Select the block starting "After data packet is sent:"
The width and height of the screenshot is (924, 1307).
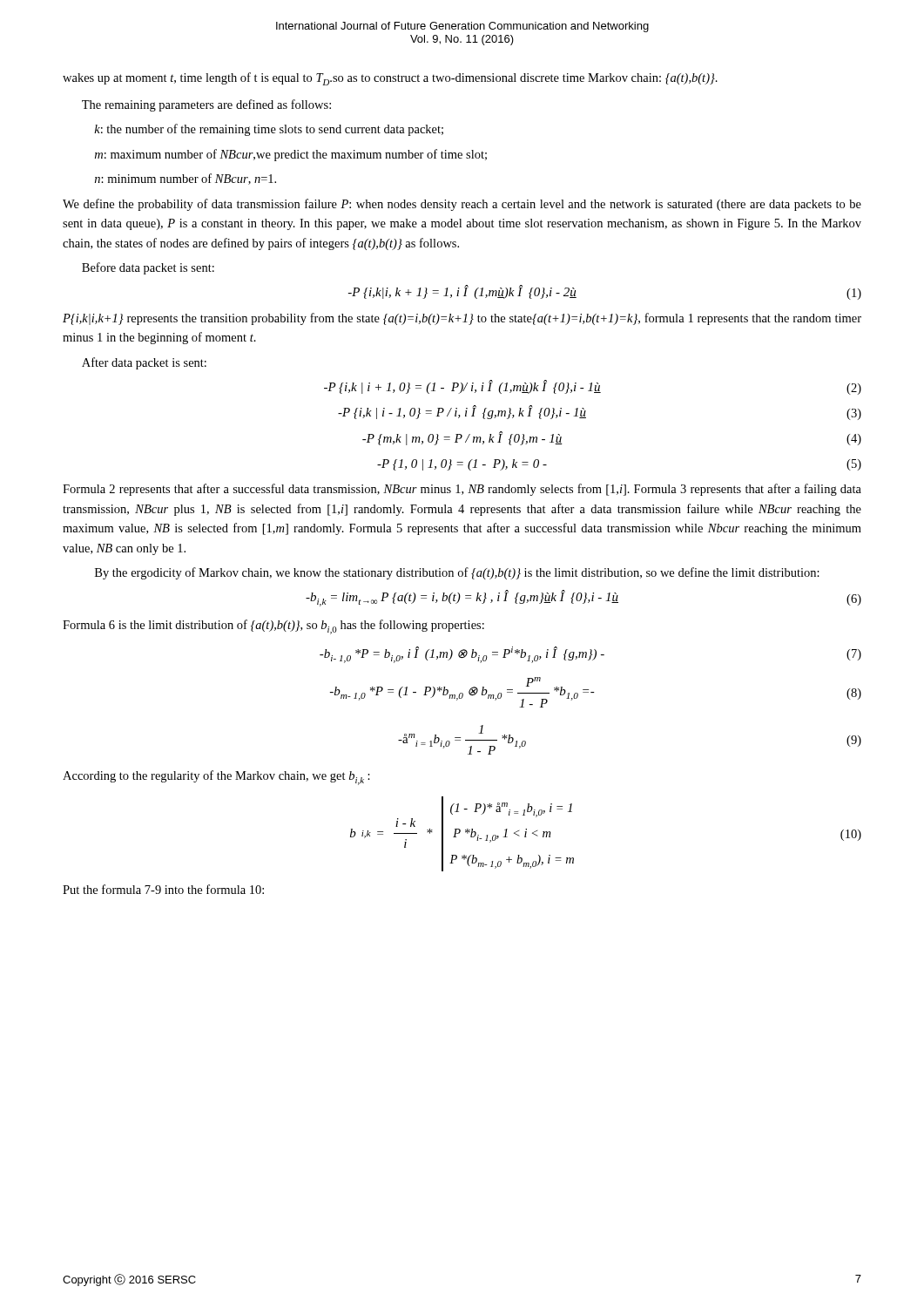point(144,363)
